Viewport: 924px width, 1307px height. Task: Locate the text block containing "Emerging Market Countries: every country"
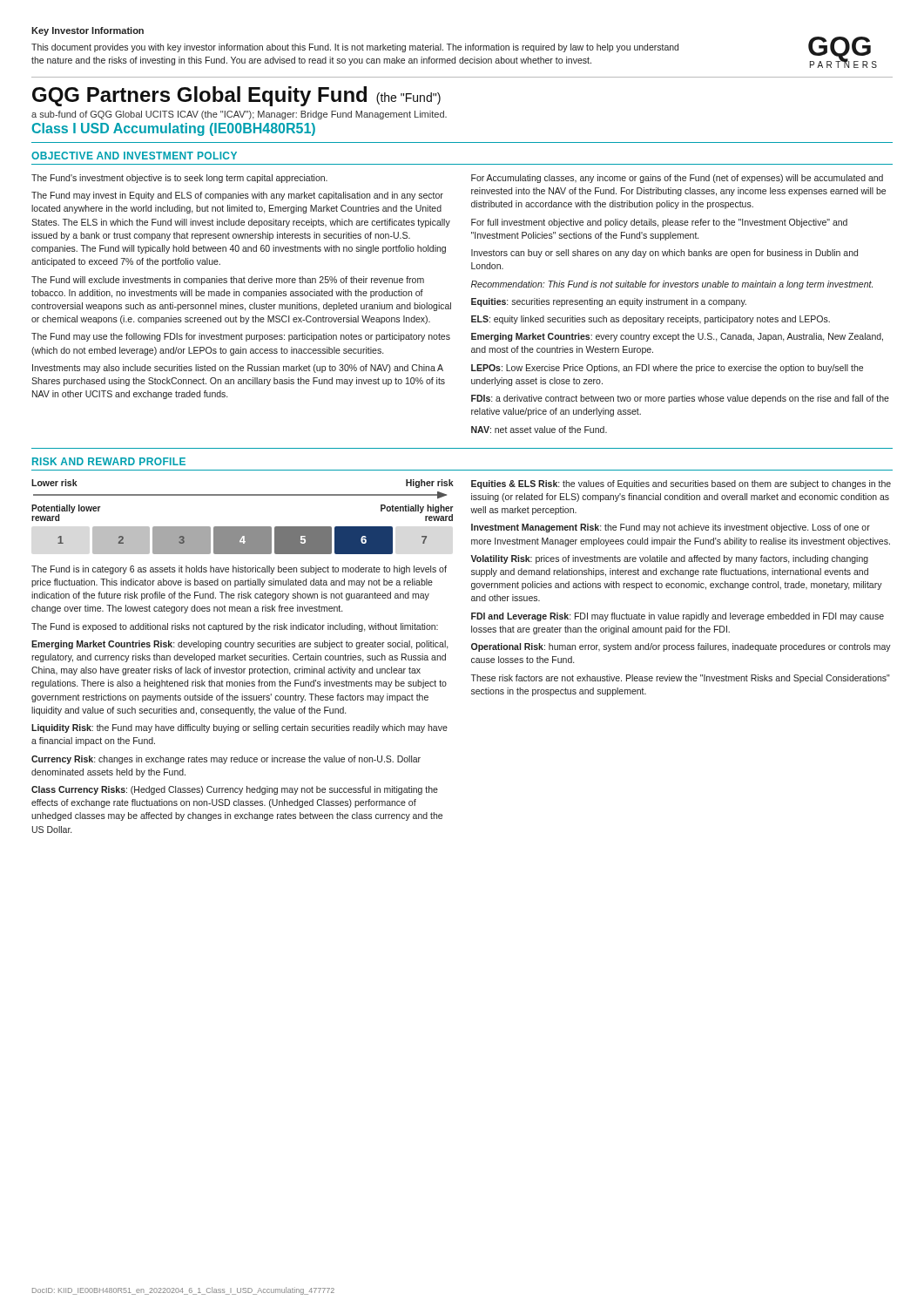coord(682,344)
